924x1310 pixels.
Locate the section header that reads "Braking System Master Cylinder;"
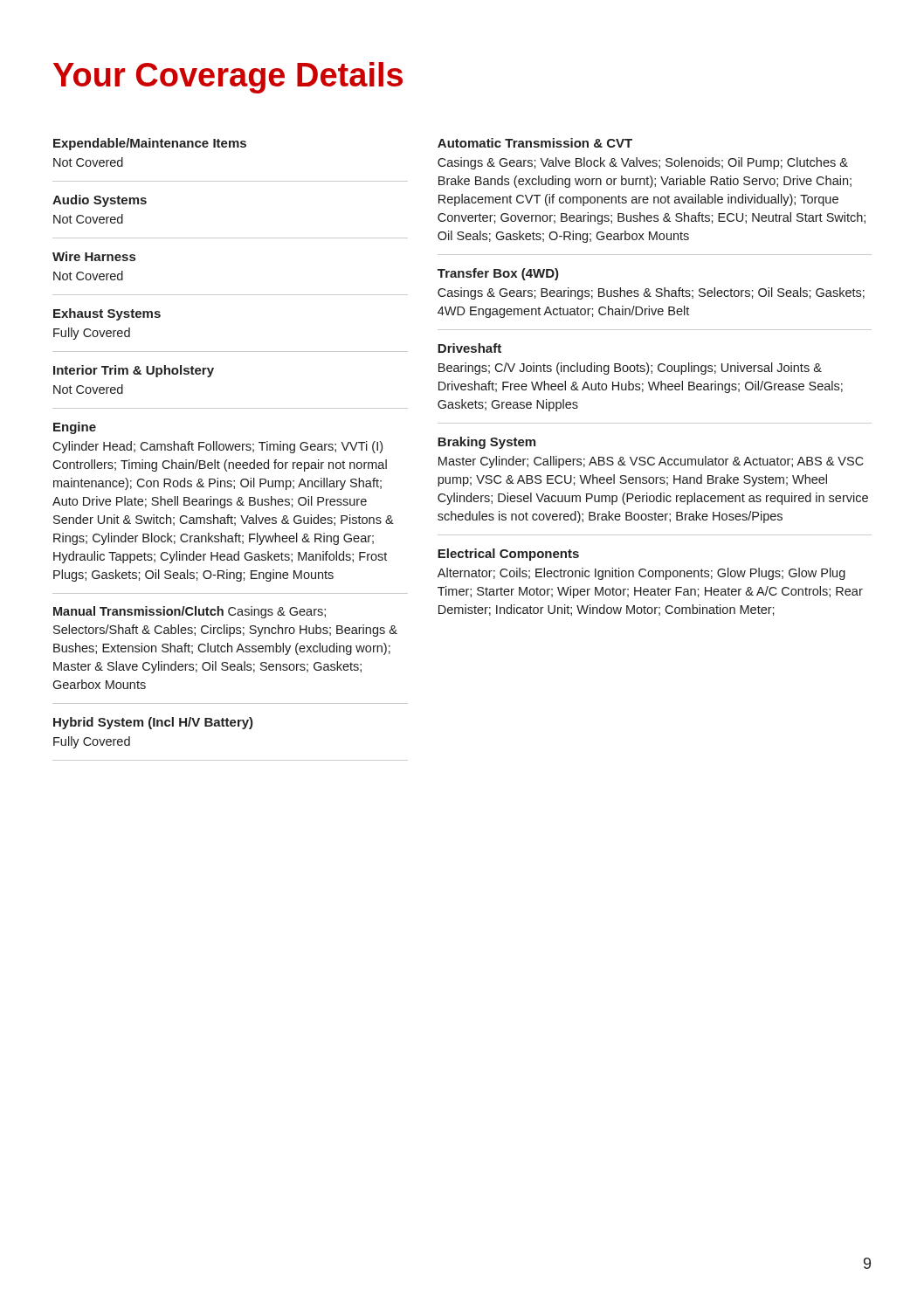[x=654, y=479]
